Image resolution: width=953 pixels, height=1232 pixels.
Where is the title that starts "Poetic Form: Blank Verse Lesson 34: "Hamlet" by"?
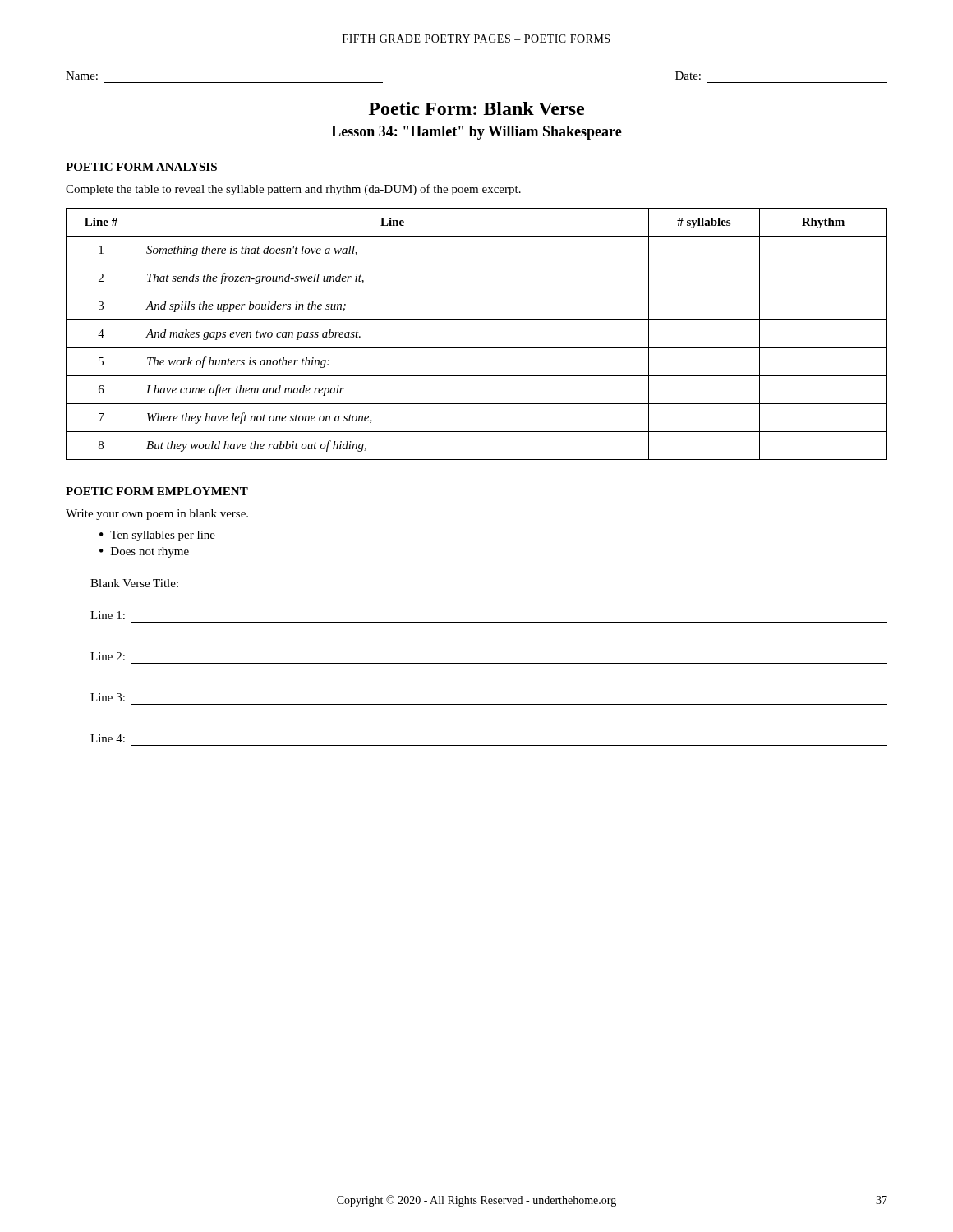click(x=476, y=119)
